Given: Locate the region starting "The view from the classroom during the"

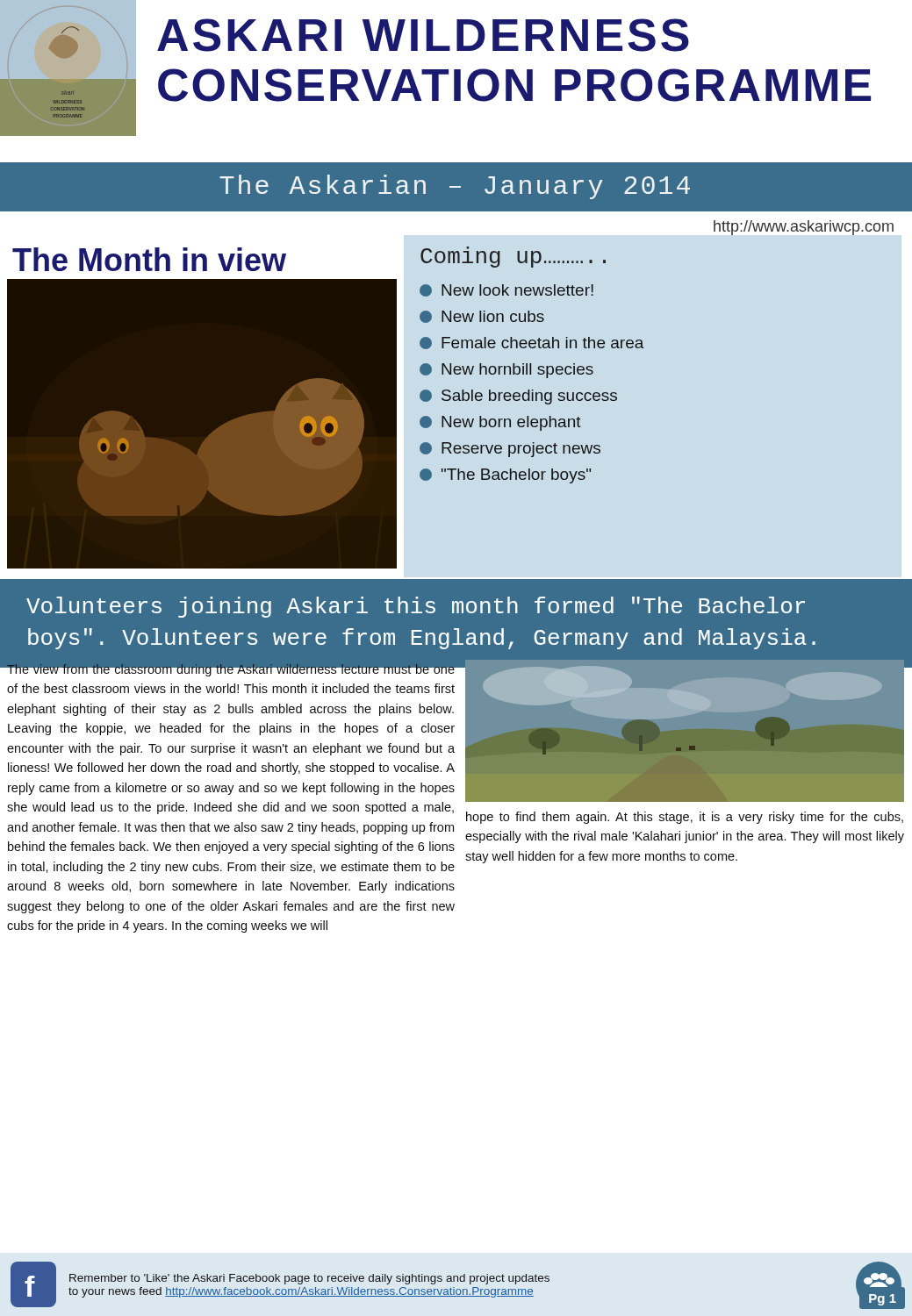Looking at the screenshot, I should coord(231,797).
